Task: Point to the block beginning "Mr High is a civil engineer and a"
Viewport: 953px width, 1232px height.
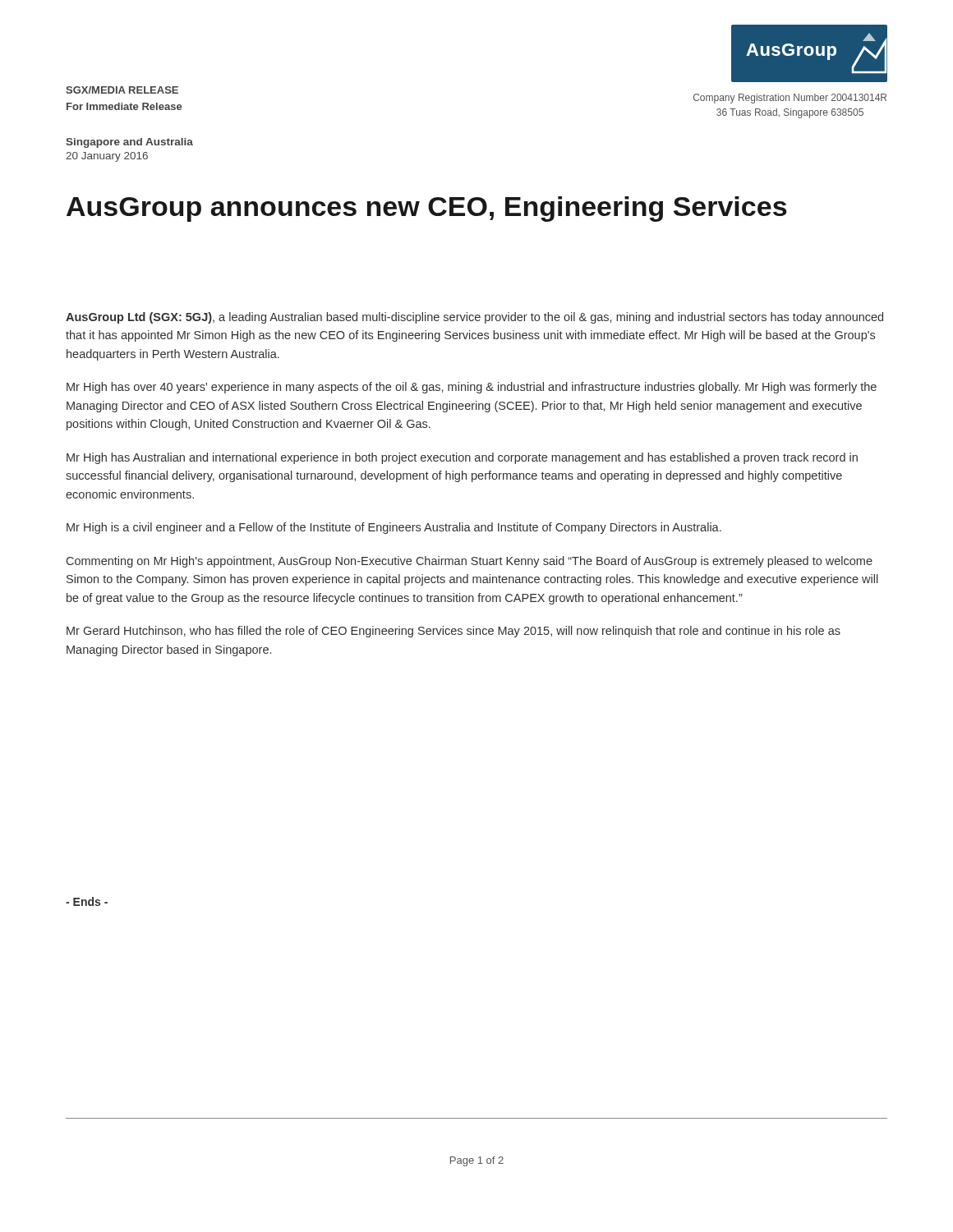Action: (476, 528)
